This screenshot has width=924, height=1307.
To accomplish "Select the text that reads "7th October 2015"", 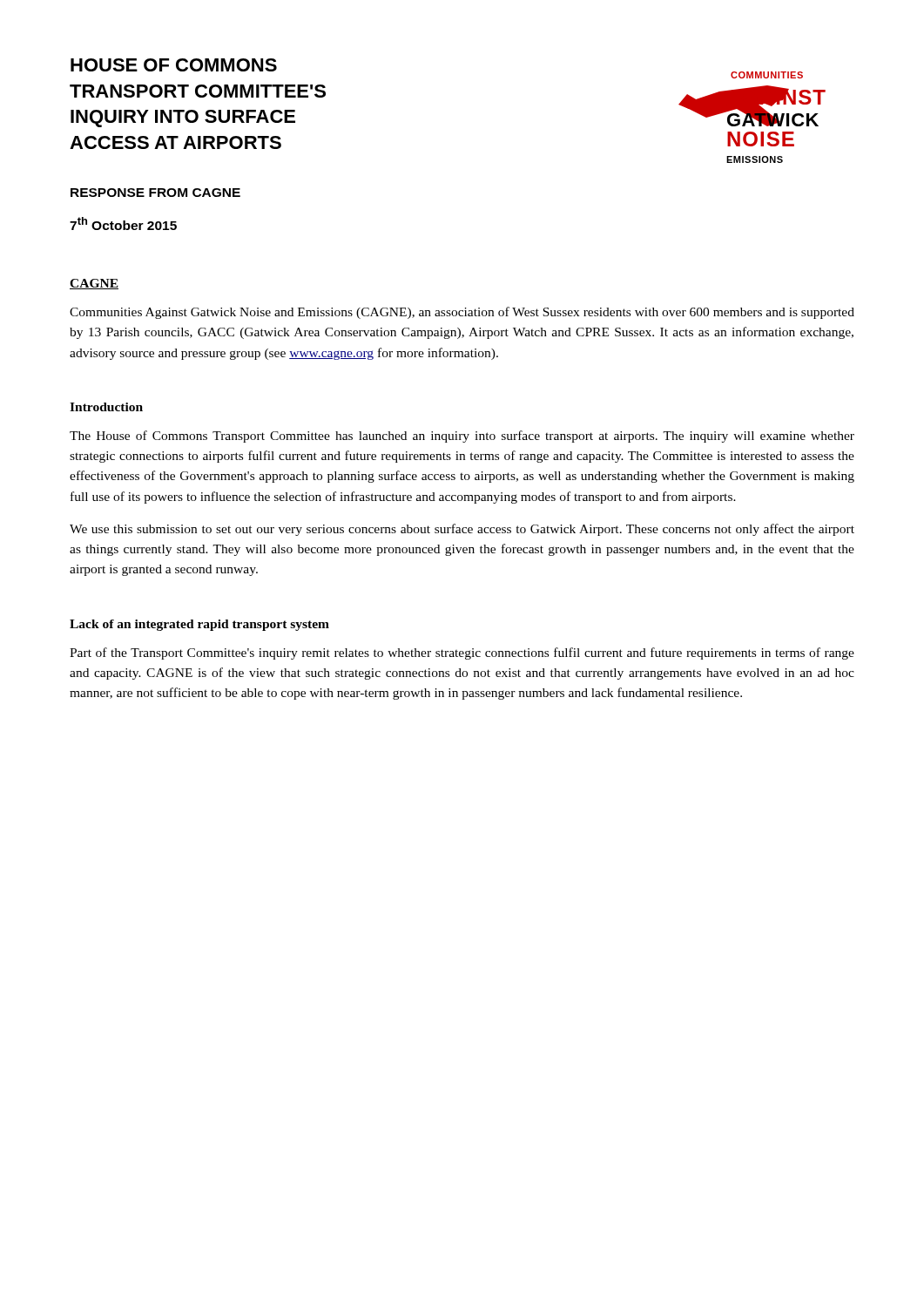I will [x=123, y=224].
